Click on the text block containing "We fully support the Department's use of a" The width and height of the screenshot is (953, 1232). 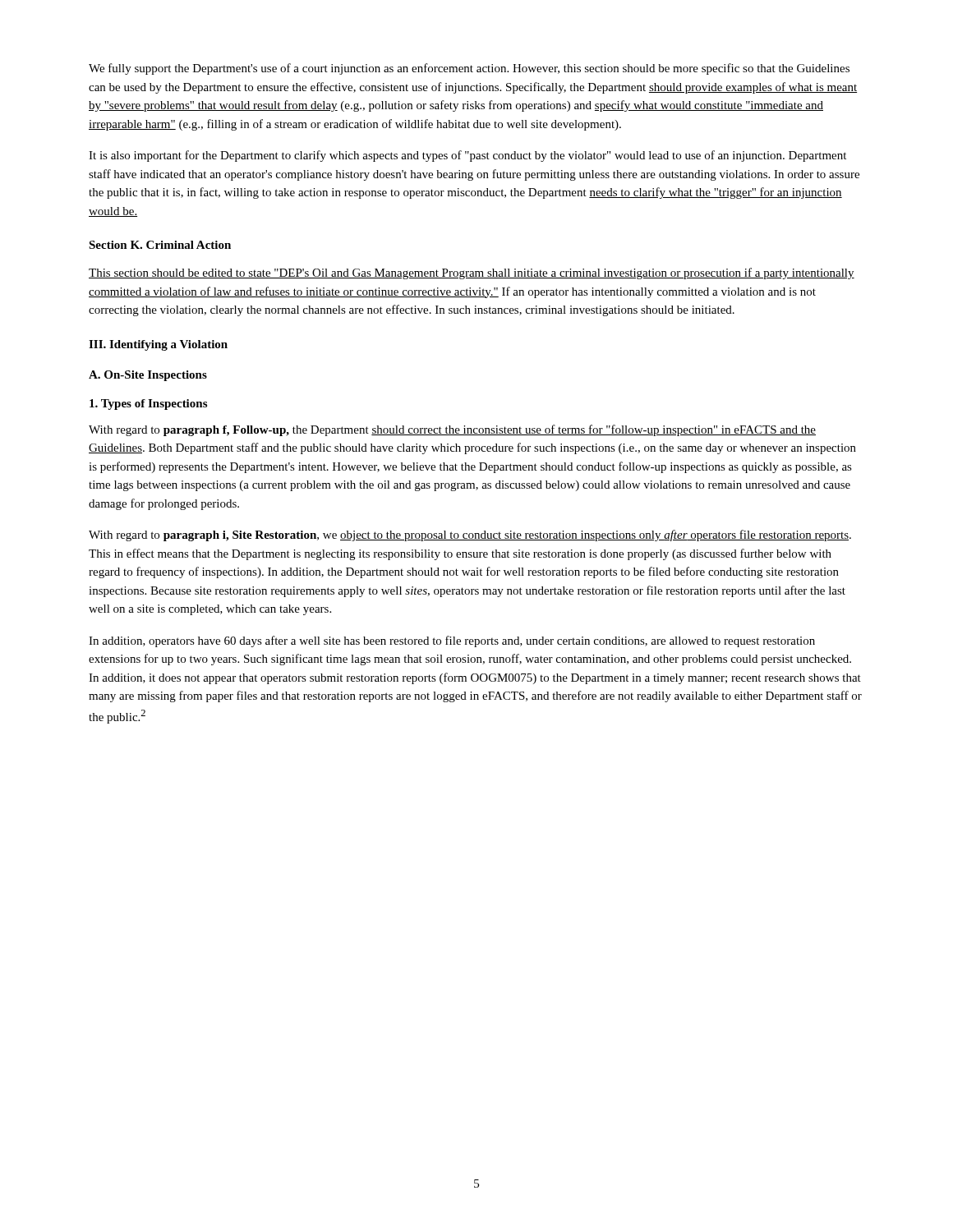pyautogui.click(x=476, y=96)
